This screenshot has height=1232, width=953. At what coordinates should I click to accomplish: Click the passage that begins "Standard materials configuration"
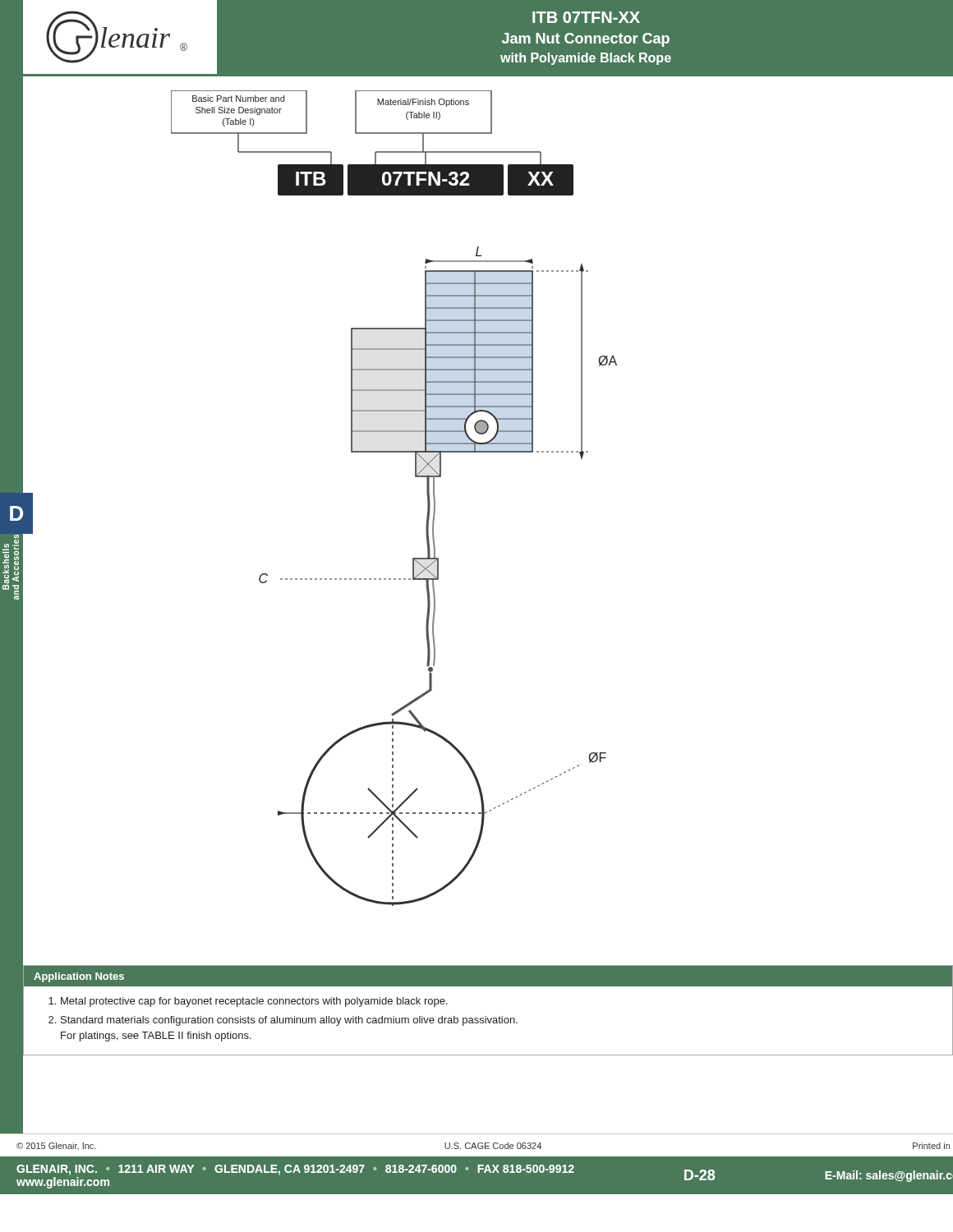[x=289, y=1027]
